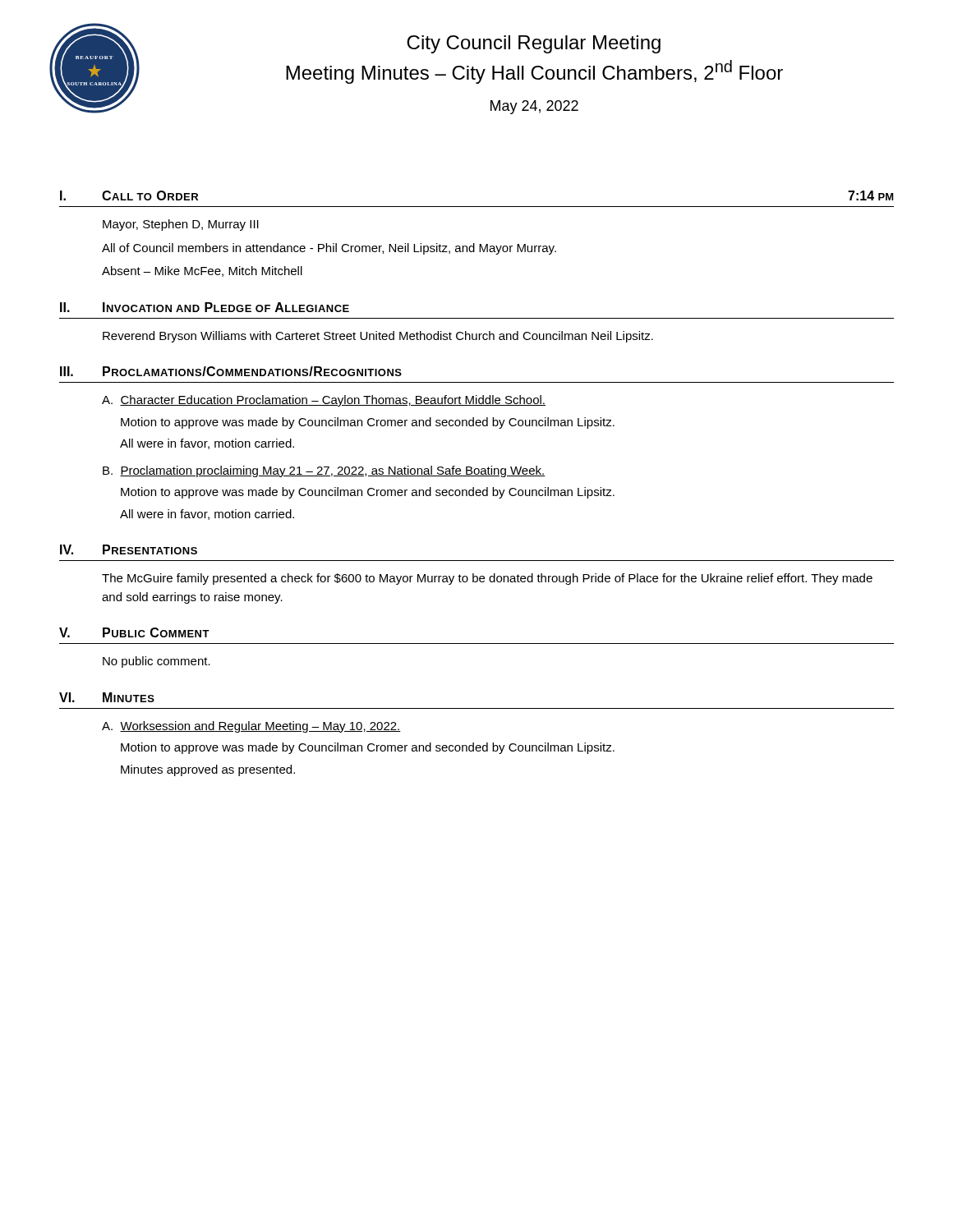Point to "IV. PRESENTATIONS"
The height and width of the screenshot is (1232, 953).
coord(476,550)
